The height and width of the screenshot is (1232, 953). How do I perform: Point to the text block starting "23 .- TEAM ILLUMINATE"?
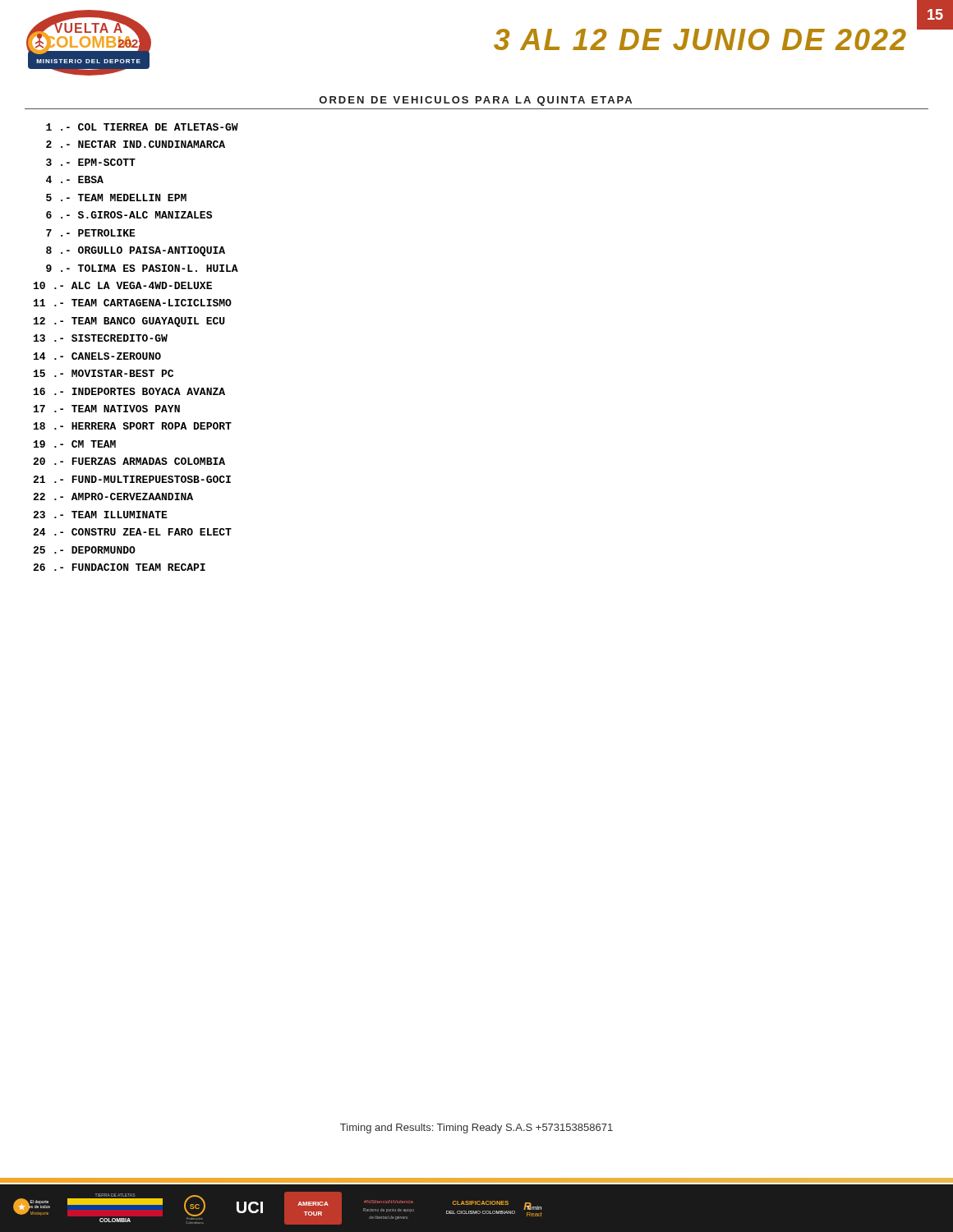(x=100, y=515)
